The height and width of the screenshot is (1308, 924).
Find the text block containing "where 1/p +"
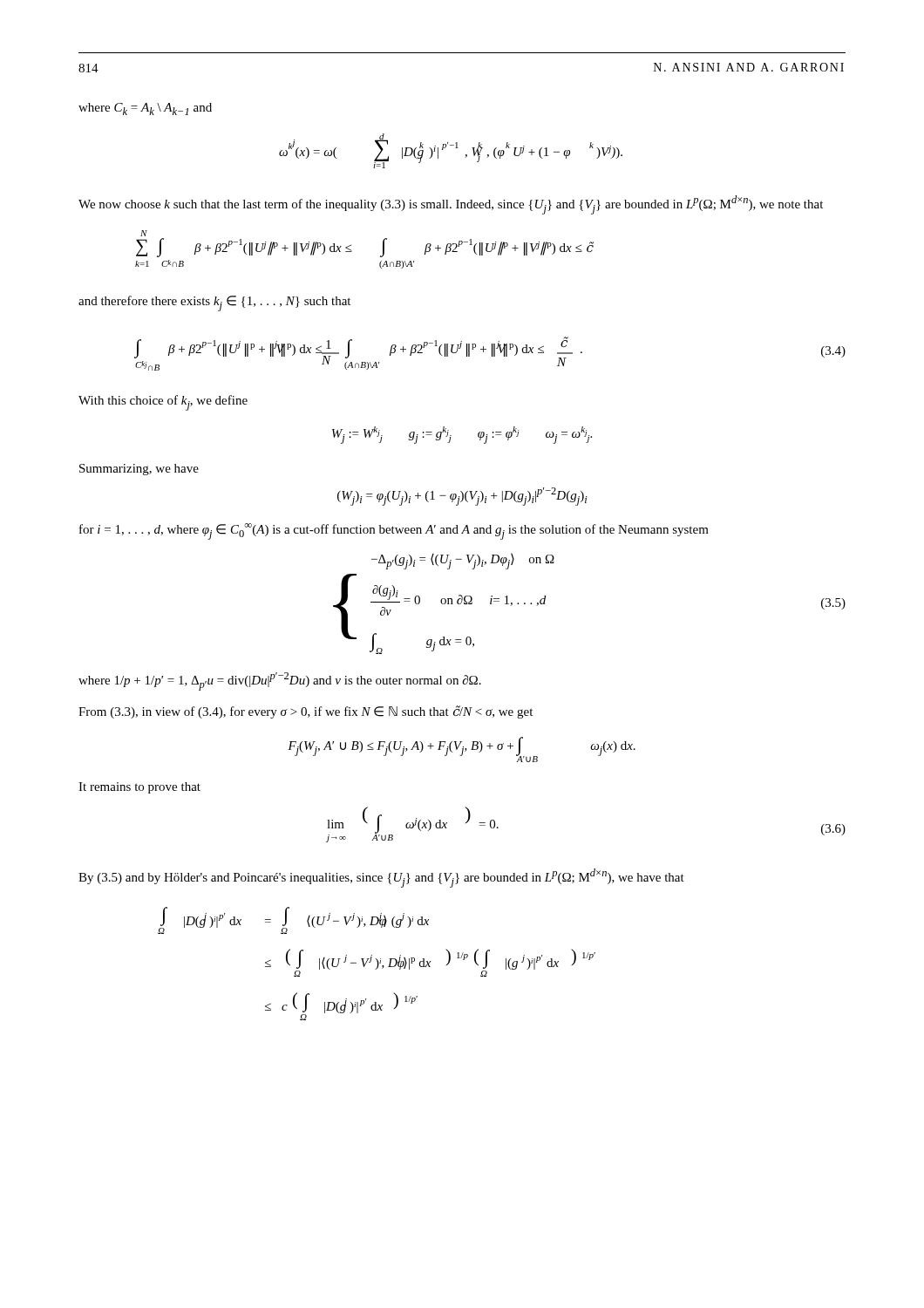(280, 680)
